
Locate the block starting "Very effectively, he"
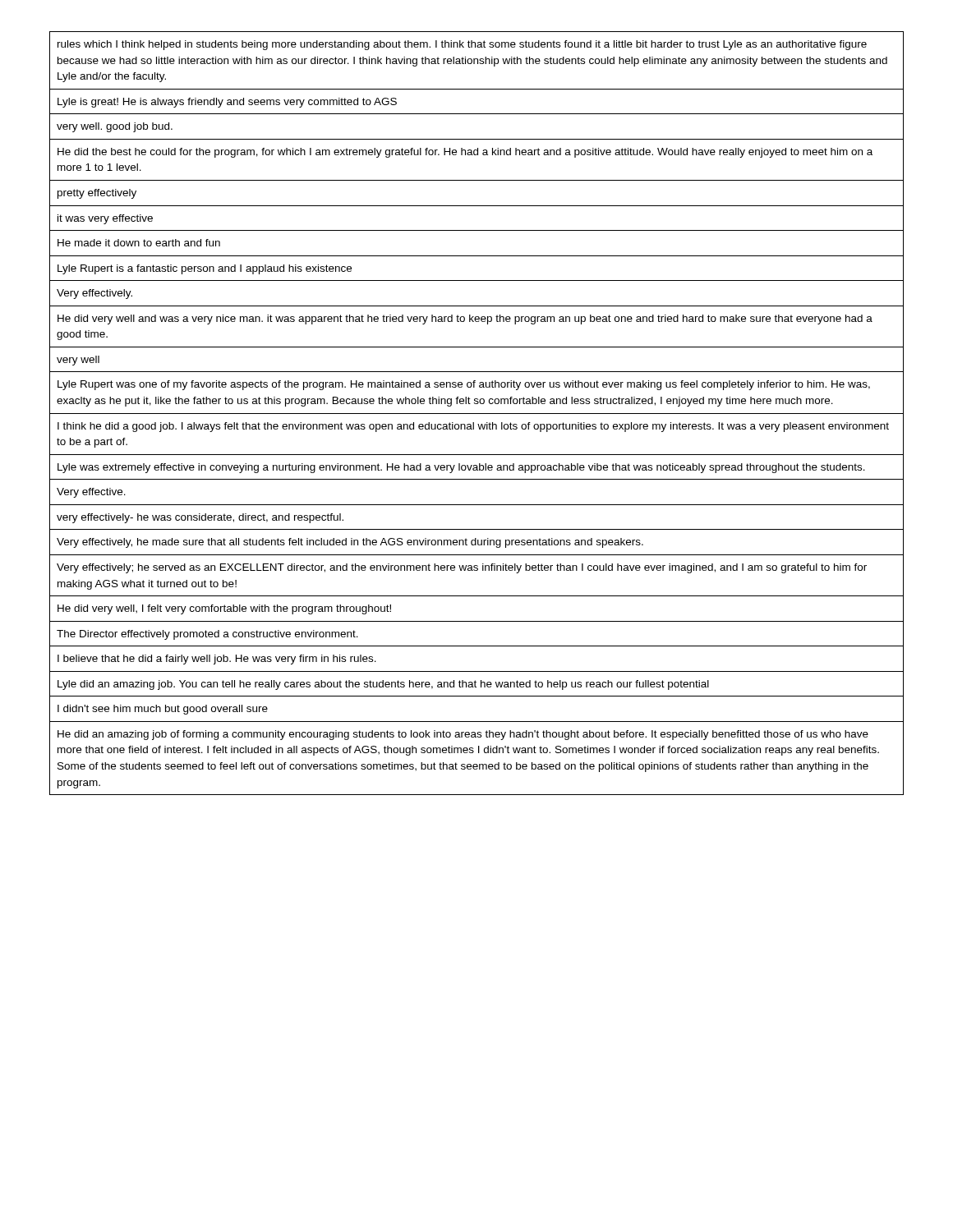[x=350, y=542]
